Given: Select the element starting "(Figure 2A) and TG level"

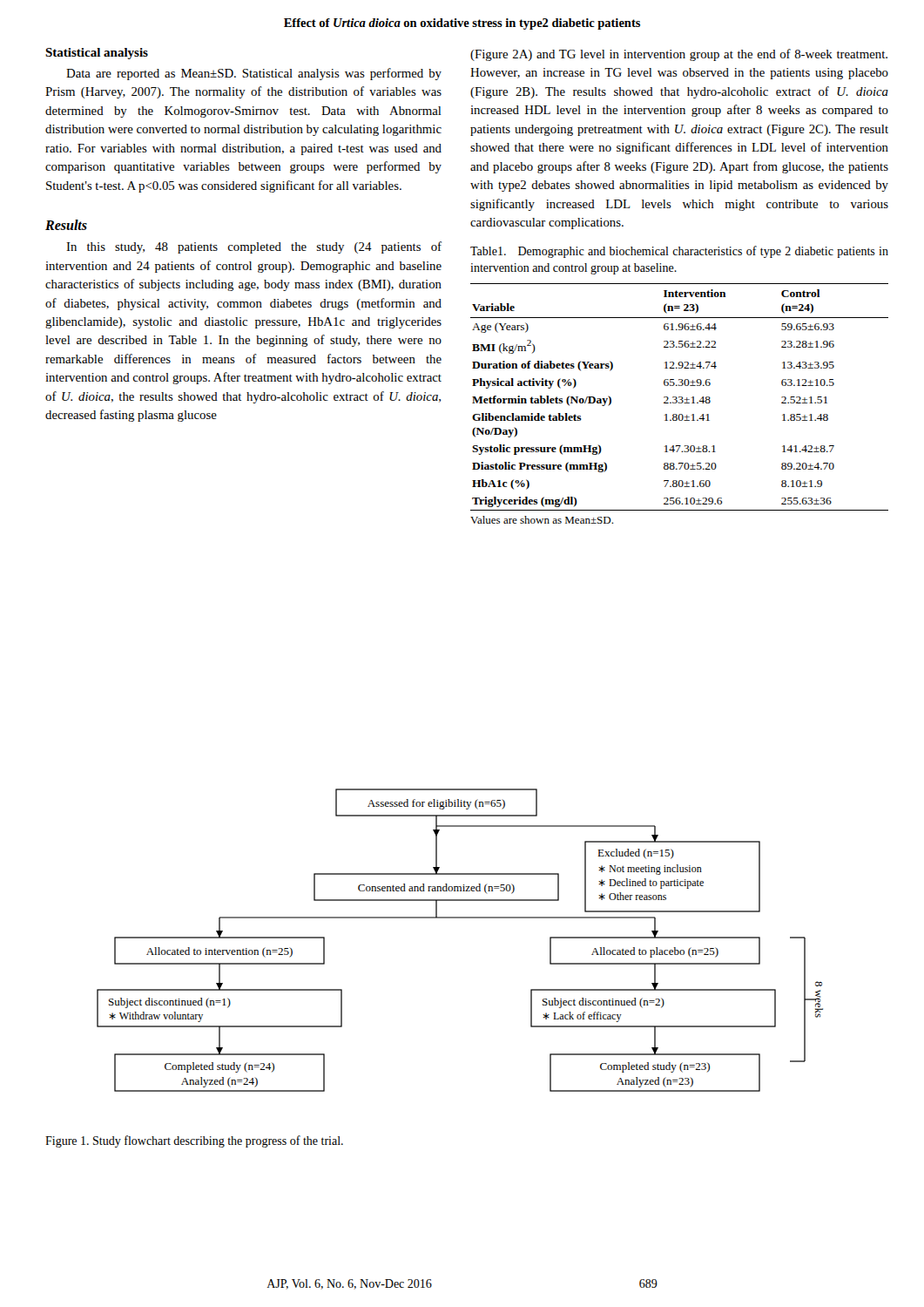Looking at the screenshot, I should (679, 139).
